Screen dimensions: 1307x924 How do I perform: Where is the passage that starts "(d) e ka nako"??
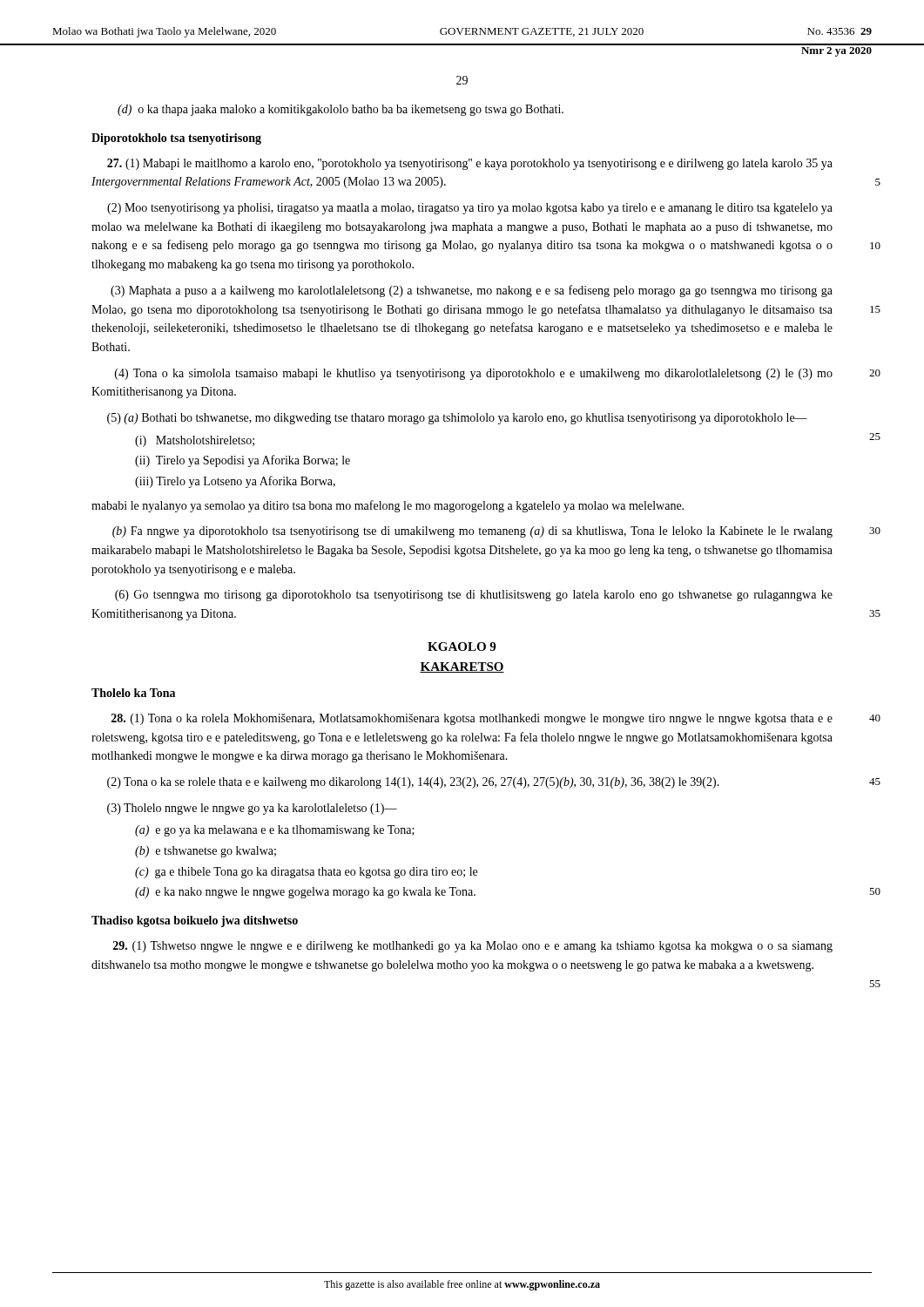[484, 892]
